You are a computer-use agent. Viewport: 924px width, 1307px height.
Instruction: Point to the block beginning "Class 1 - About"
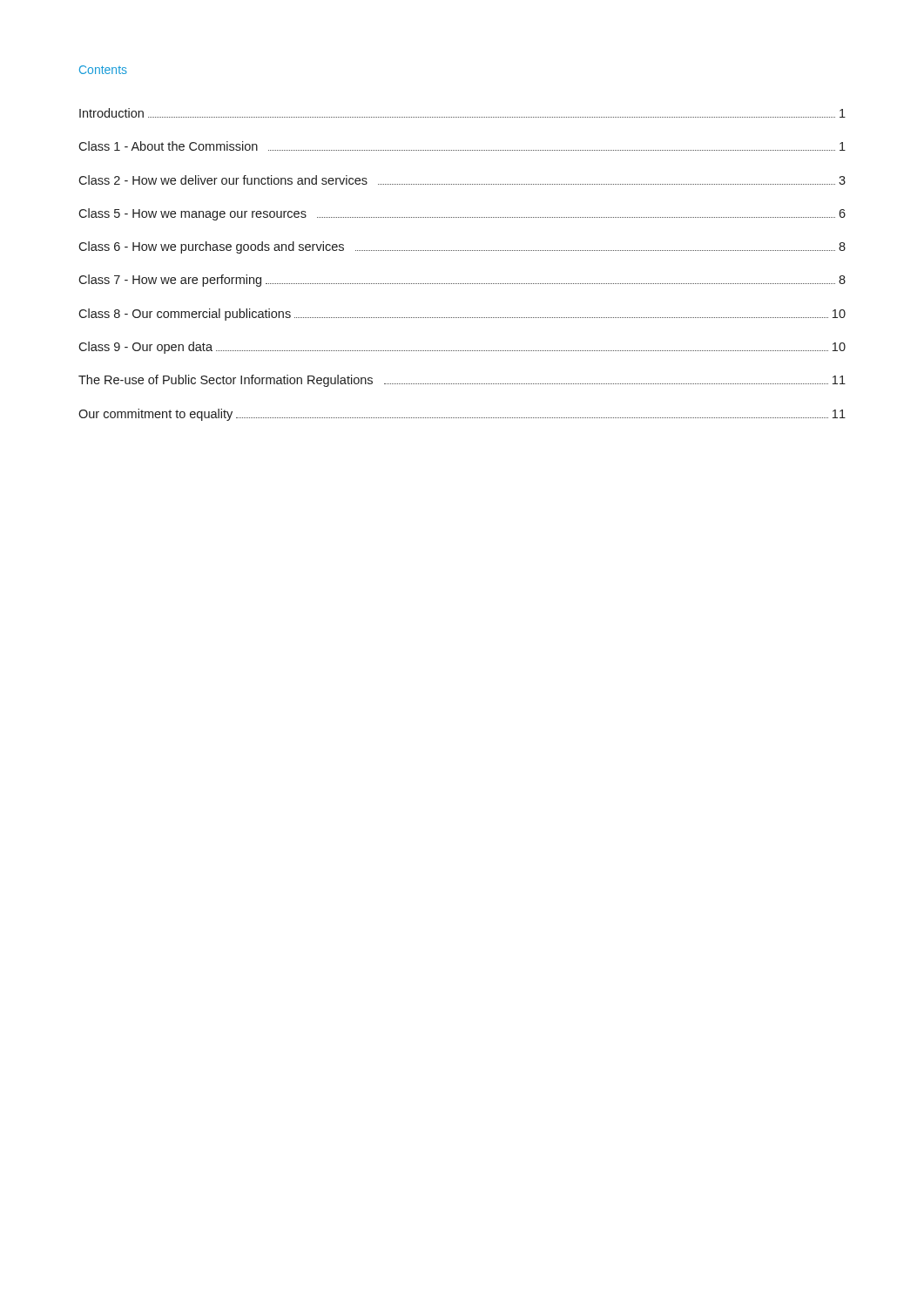click(462, 147)
